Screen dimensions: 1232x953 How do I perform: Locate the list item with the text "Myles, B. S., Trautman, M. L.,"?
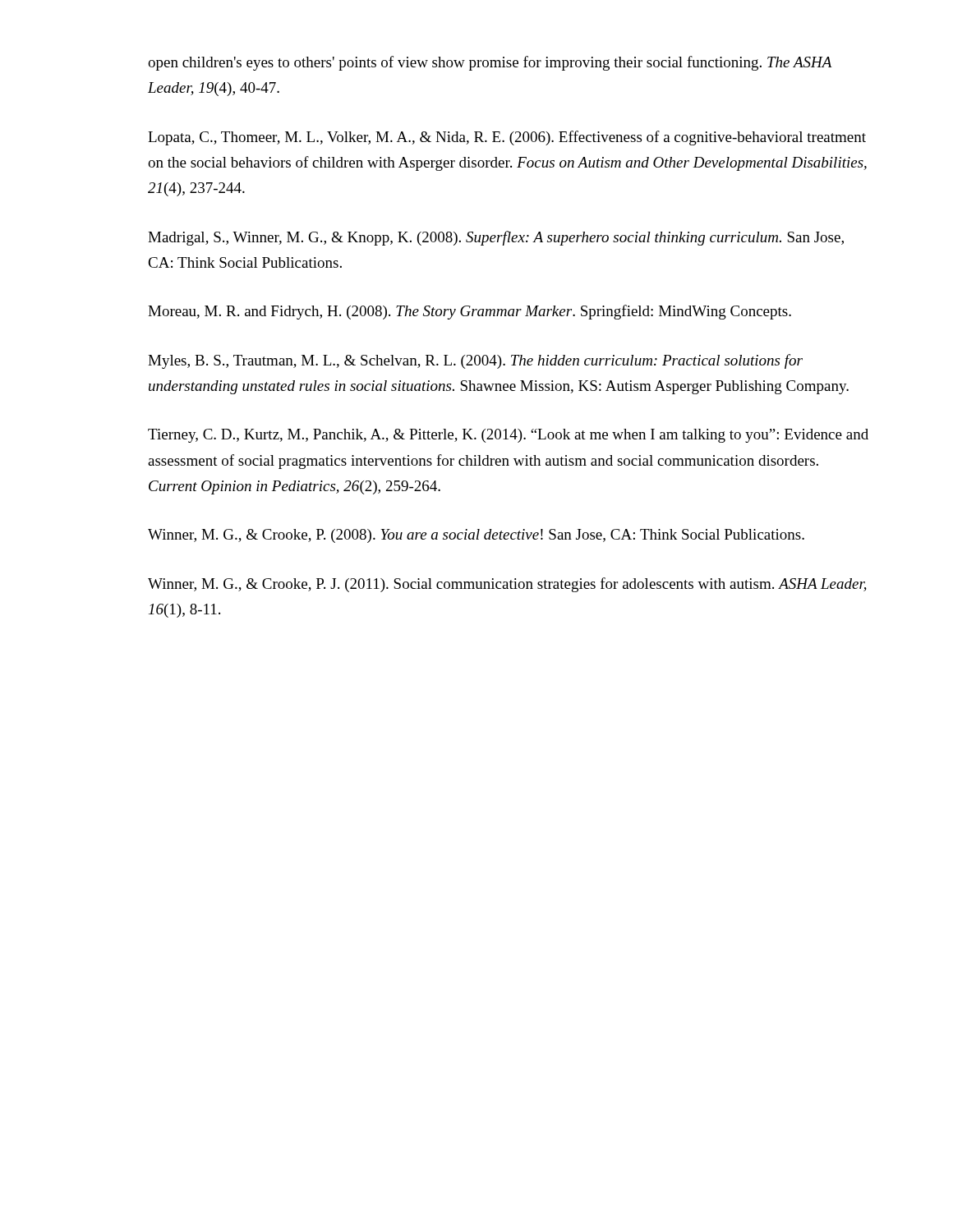(x=509, y=373)
